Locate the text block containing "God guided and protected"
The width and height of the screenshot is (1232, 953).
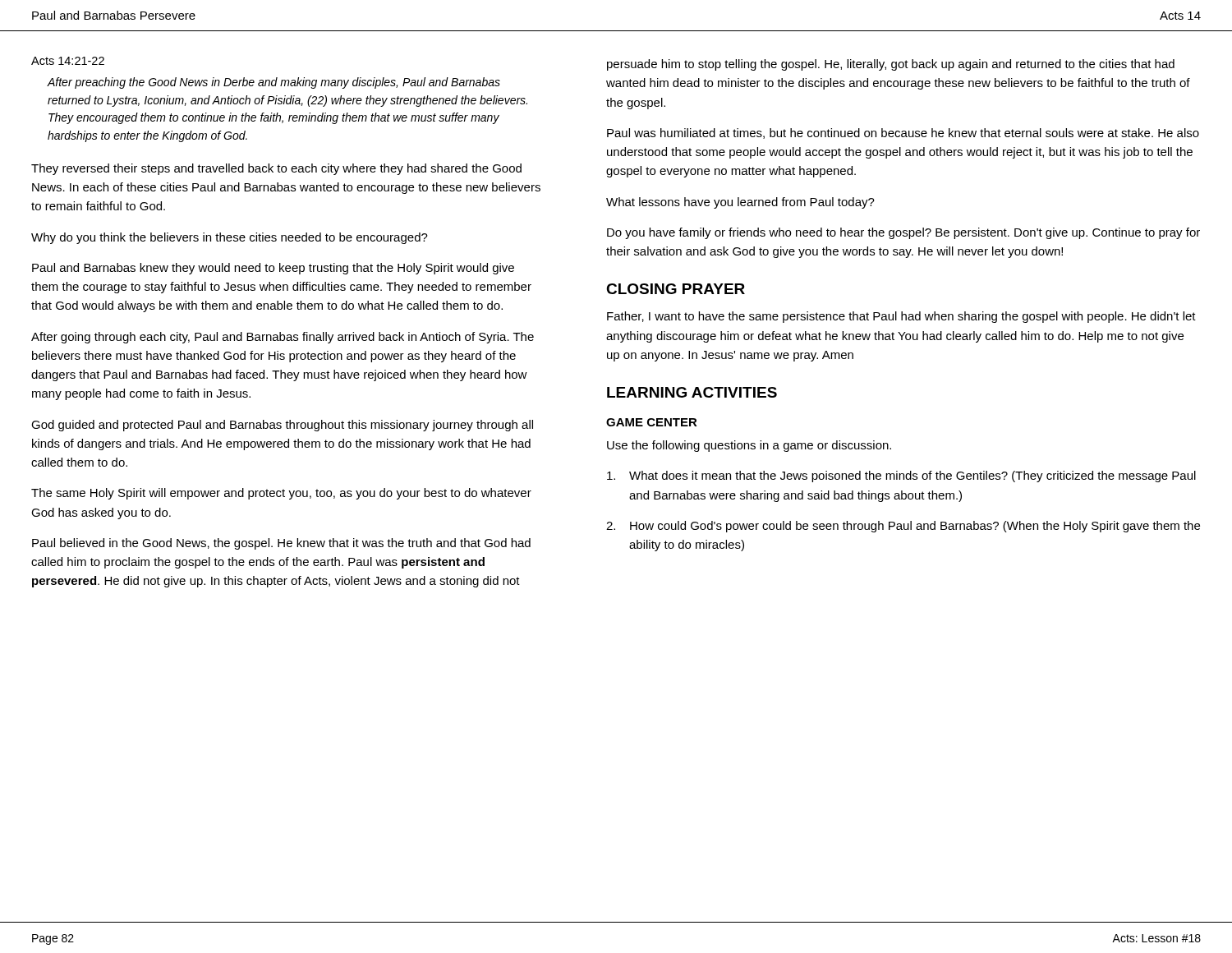point(283,443)
